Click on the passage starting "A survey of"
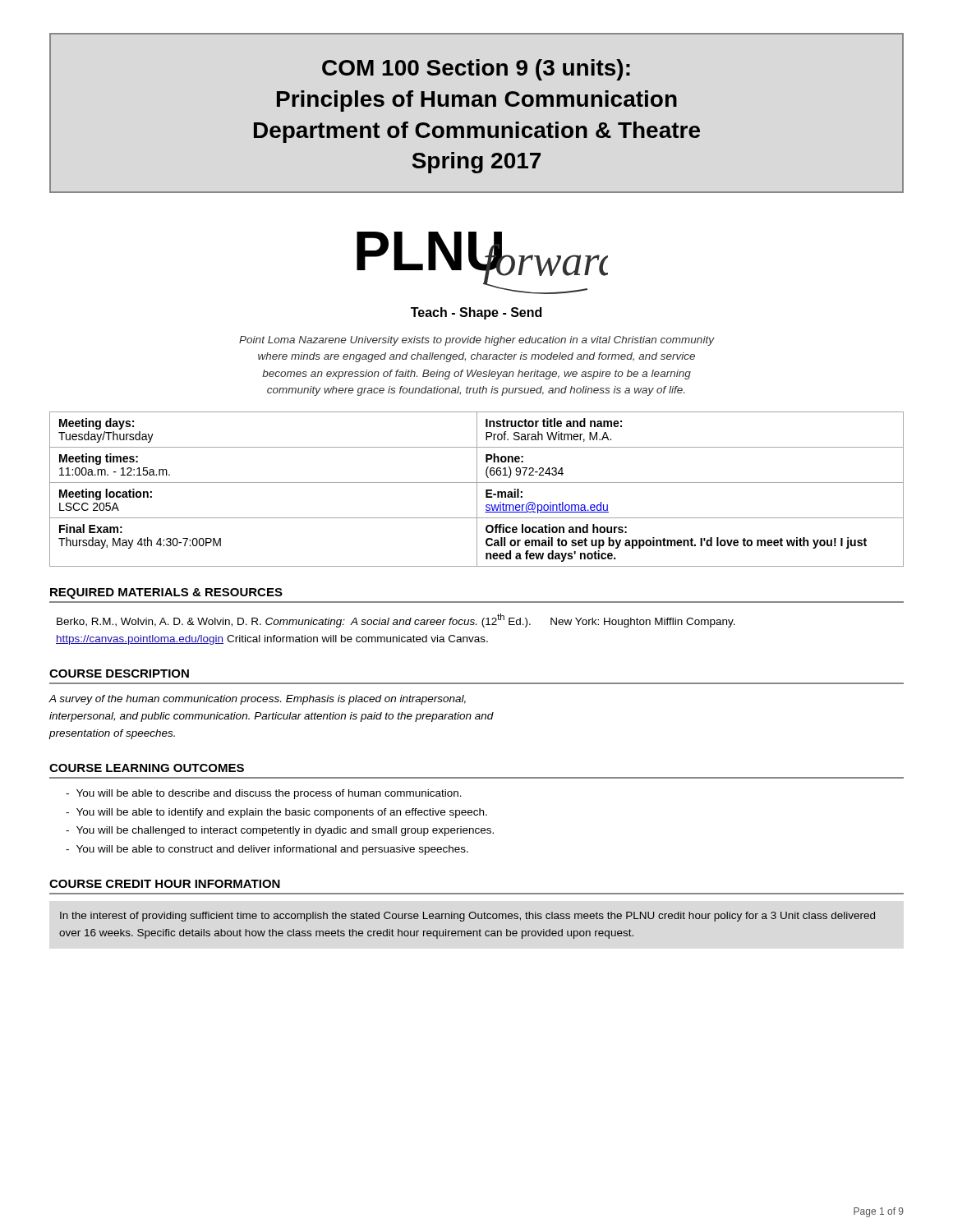 pyautogui.click(x=271, y=716)
